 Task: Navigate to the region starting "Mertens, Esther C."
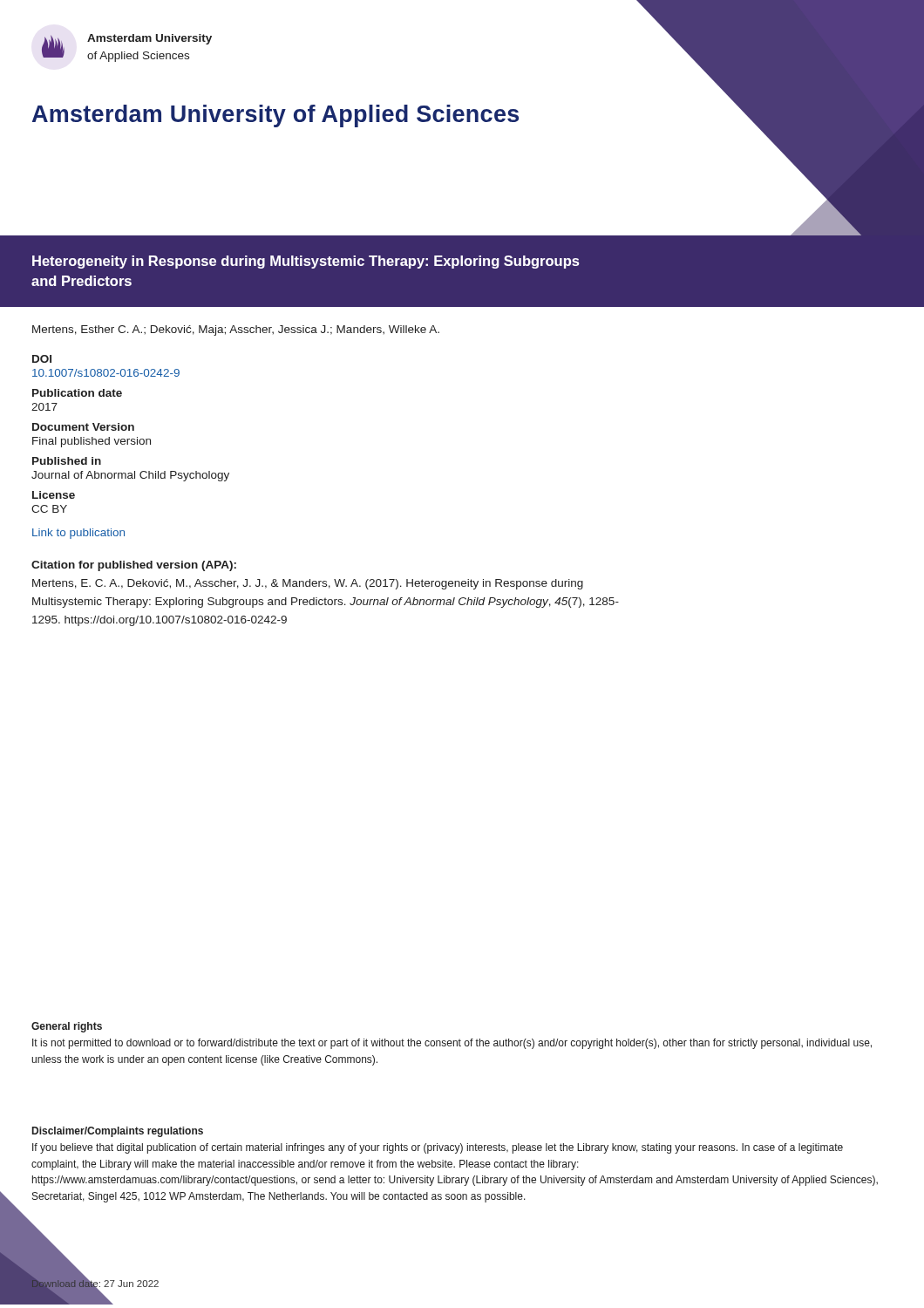pyautogui.click(x=236, y=329)
